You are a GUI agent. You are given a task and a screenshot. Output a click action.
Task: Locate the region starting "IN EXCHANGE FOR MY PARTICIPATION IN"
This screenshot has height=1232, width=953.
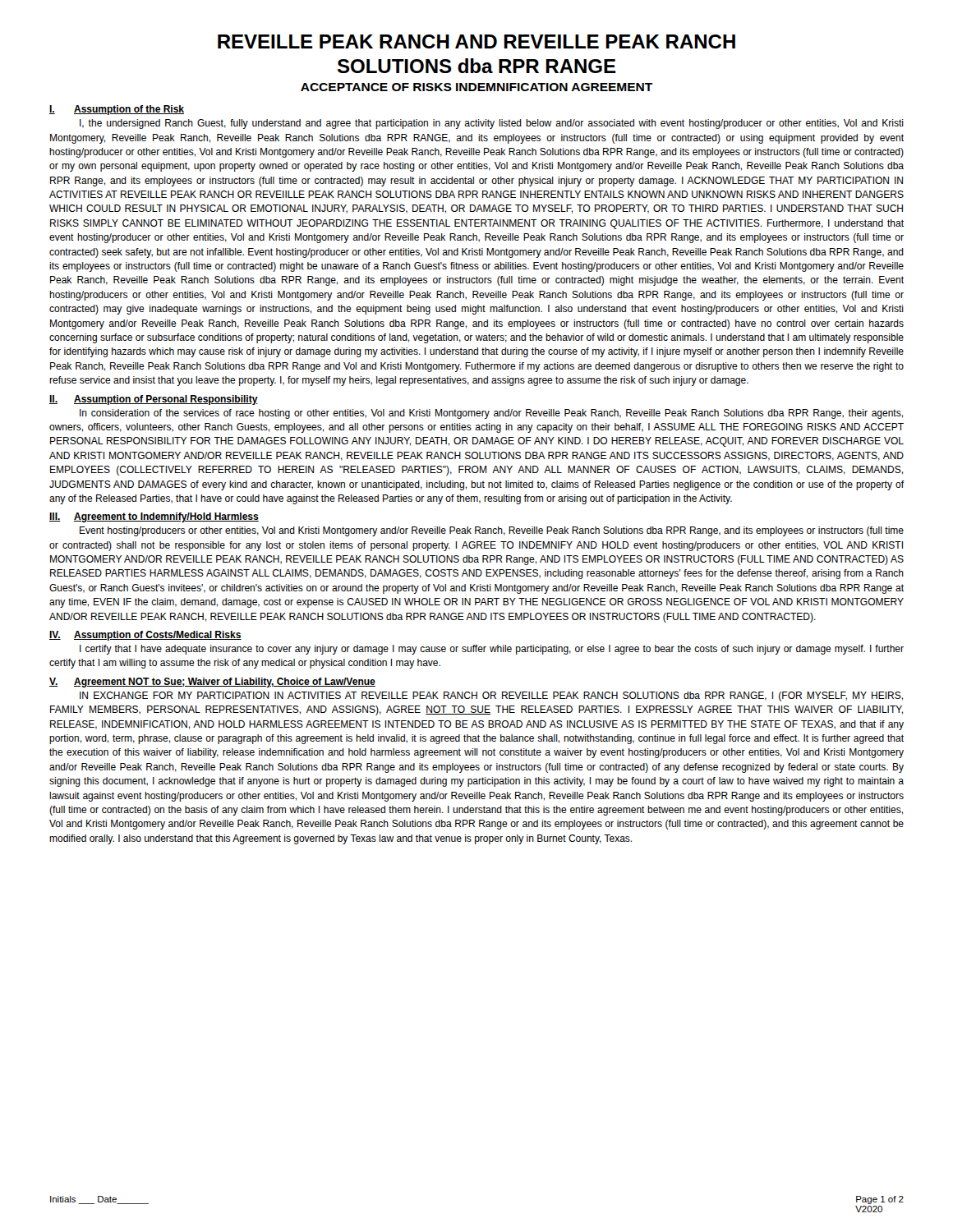pyautogui.click(x=476, y=767)
